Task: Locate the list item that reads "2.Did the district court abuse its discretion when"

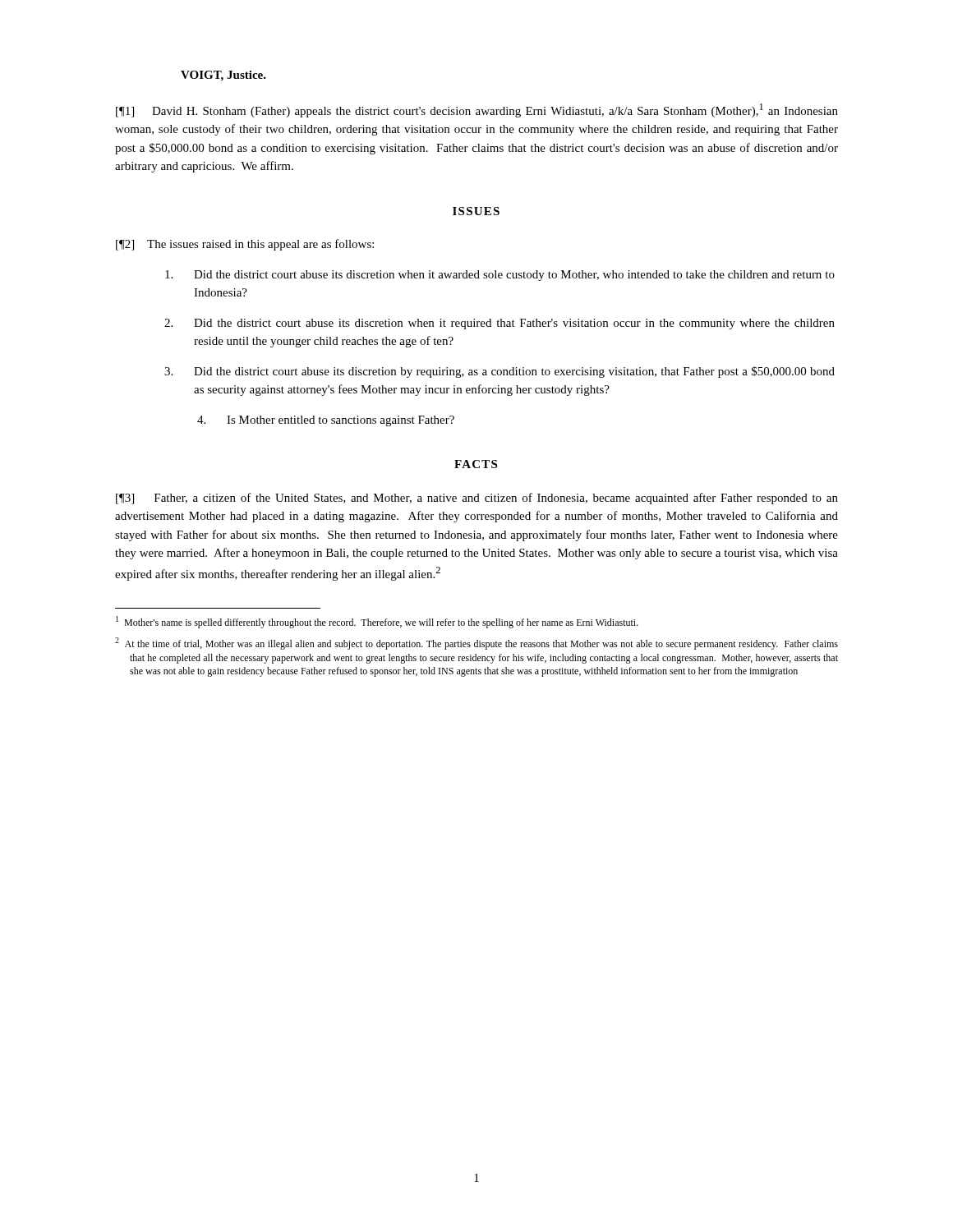Action: 500,332
